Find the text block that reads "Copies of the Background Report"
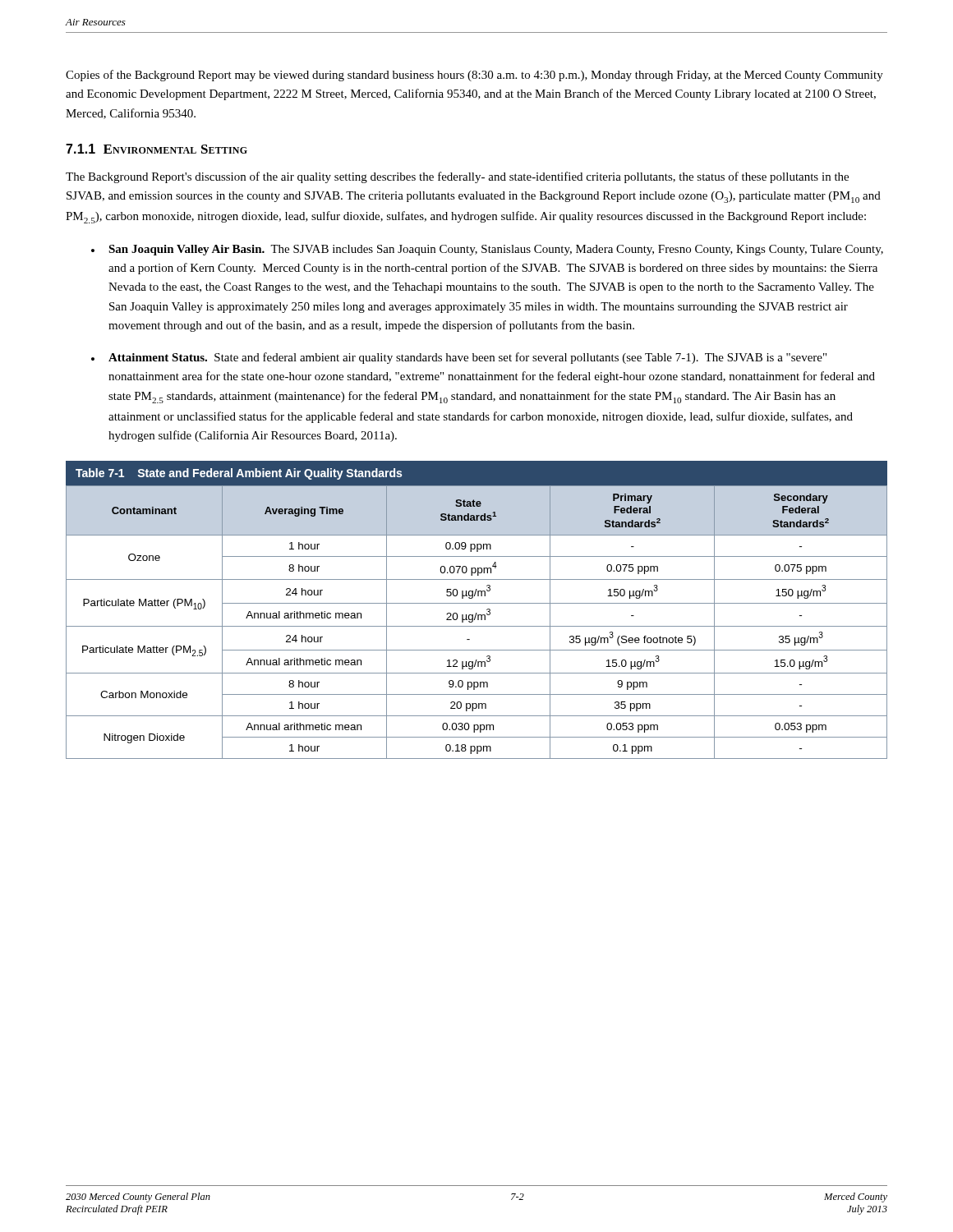 (474, 94)
